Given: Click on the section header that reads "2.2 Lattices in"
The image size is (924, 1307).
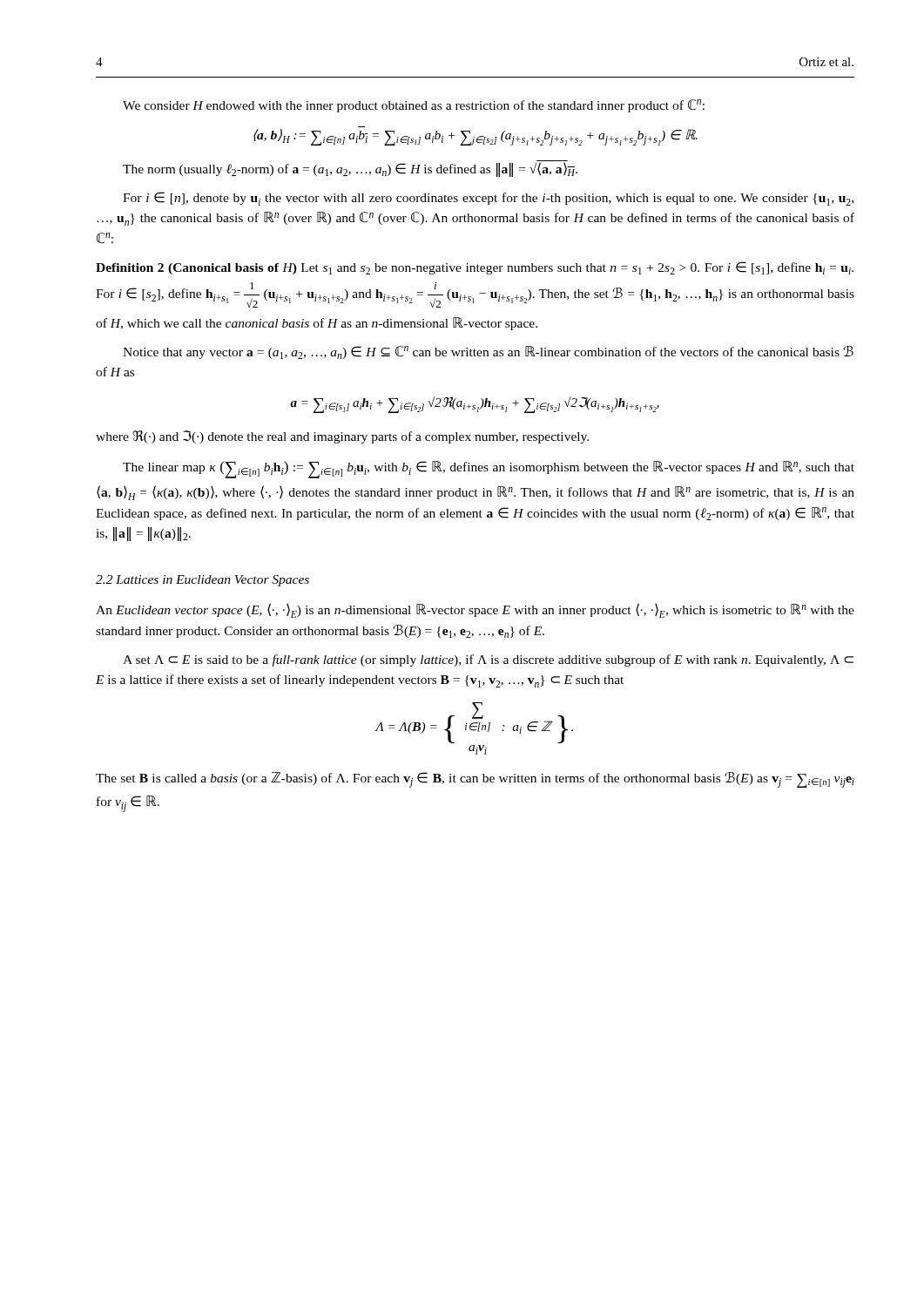Looking at the screenshot, I should pos(203,579).
